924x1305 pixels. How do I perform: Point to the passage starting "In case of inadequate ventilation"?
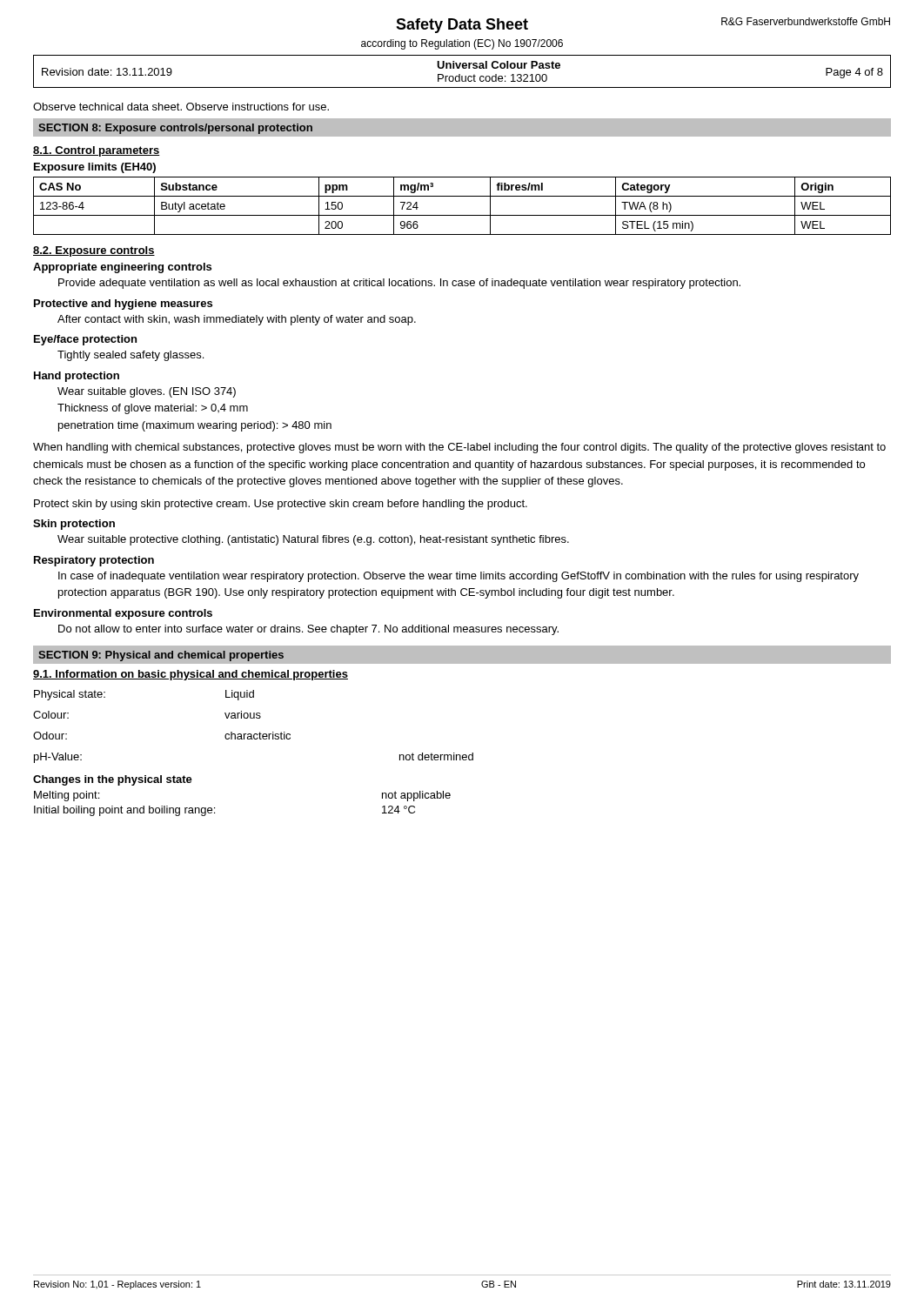458,584
